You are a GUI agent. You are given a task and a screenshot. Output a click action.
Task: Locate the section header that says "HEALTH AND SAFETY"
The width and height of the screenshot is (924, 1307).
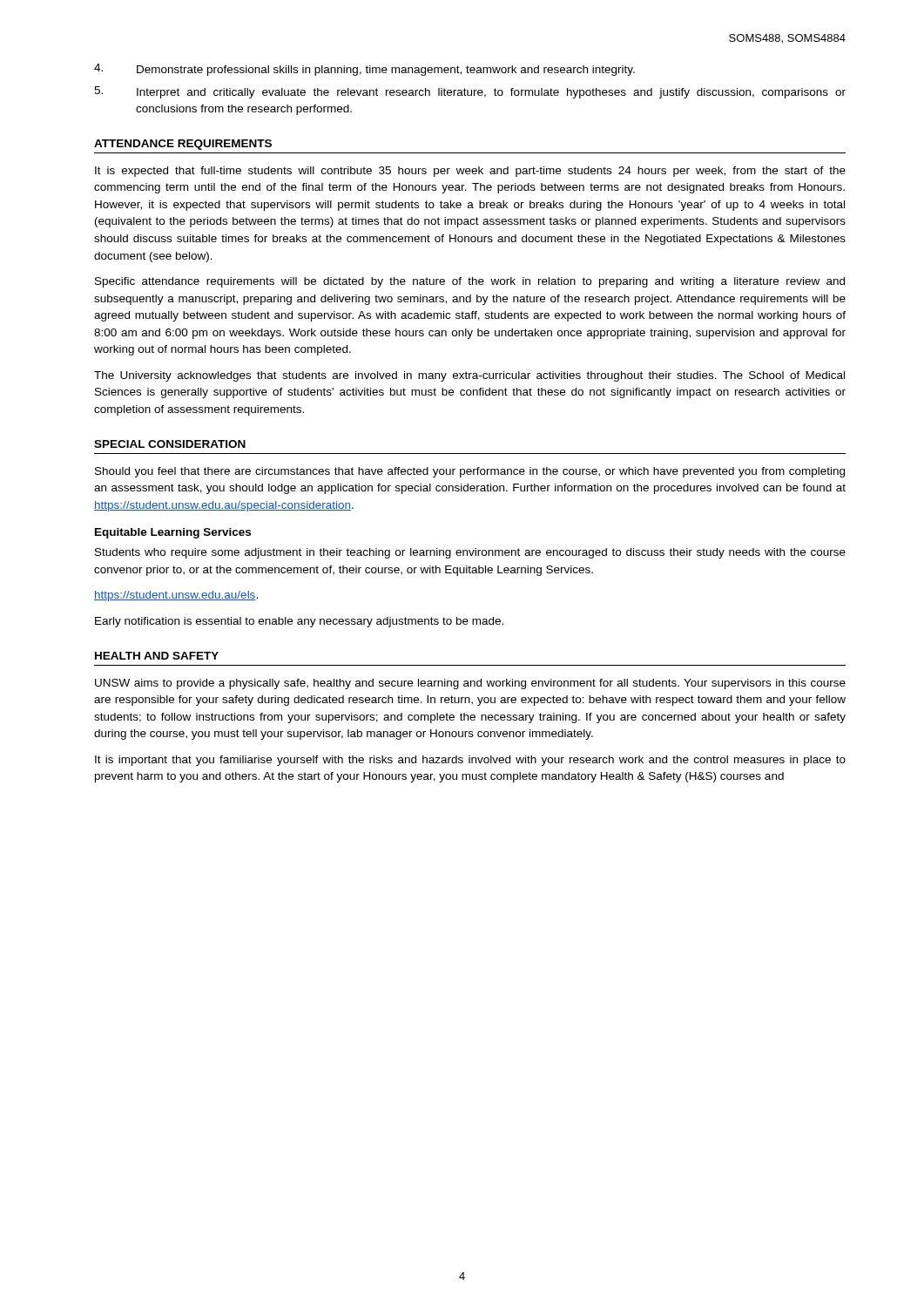(156, 655)
